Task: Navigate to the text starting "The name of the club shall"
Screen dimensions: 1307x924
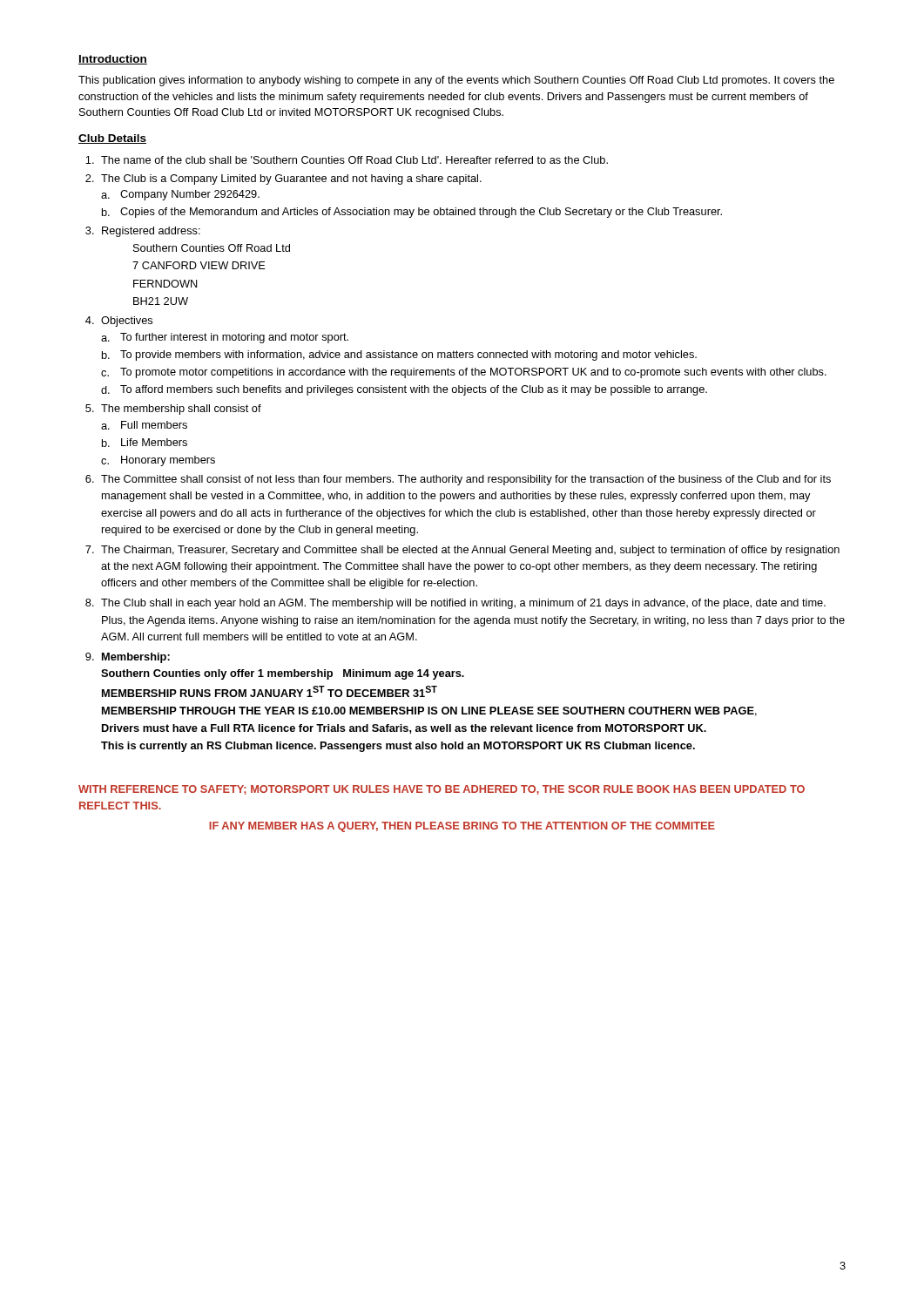Action: click(x=355, y=160)
